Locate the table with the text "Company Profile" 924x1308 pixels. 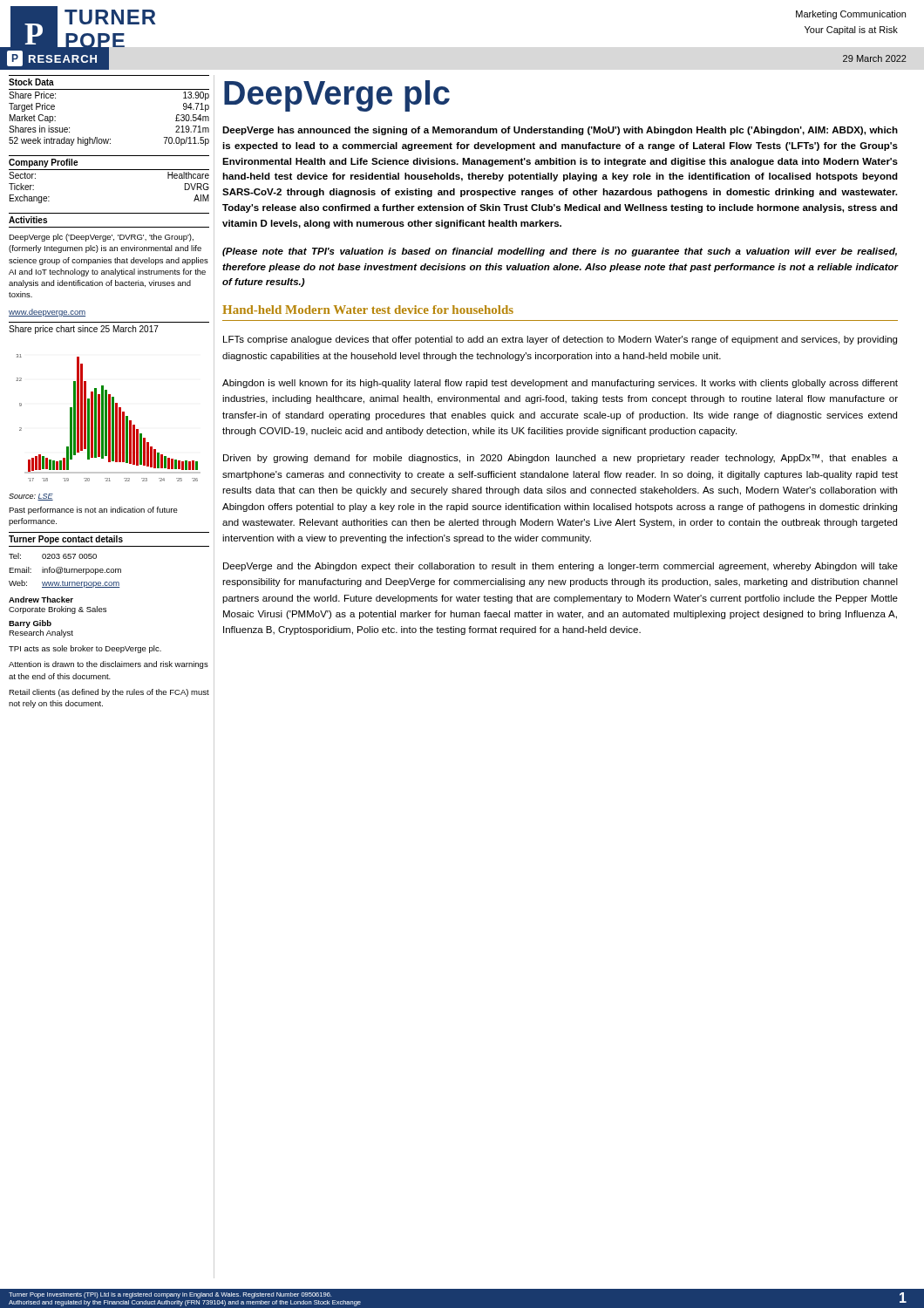tap(109, 180)
